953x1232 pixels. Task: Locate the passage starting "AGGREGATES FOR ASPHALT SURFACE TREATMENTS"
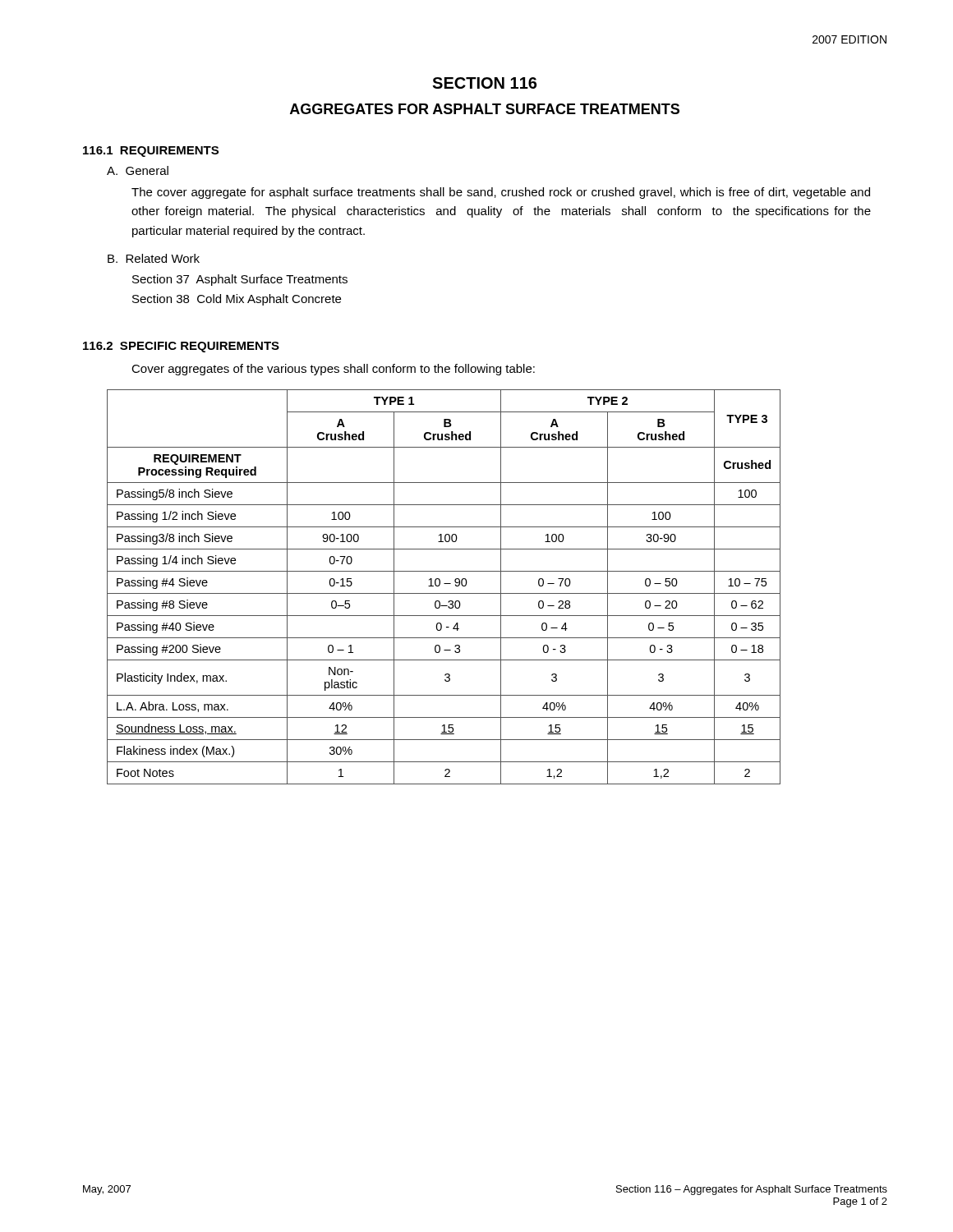click(x=485, y=109)
